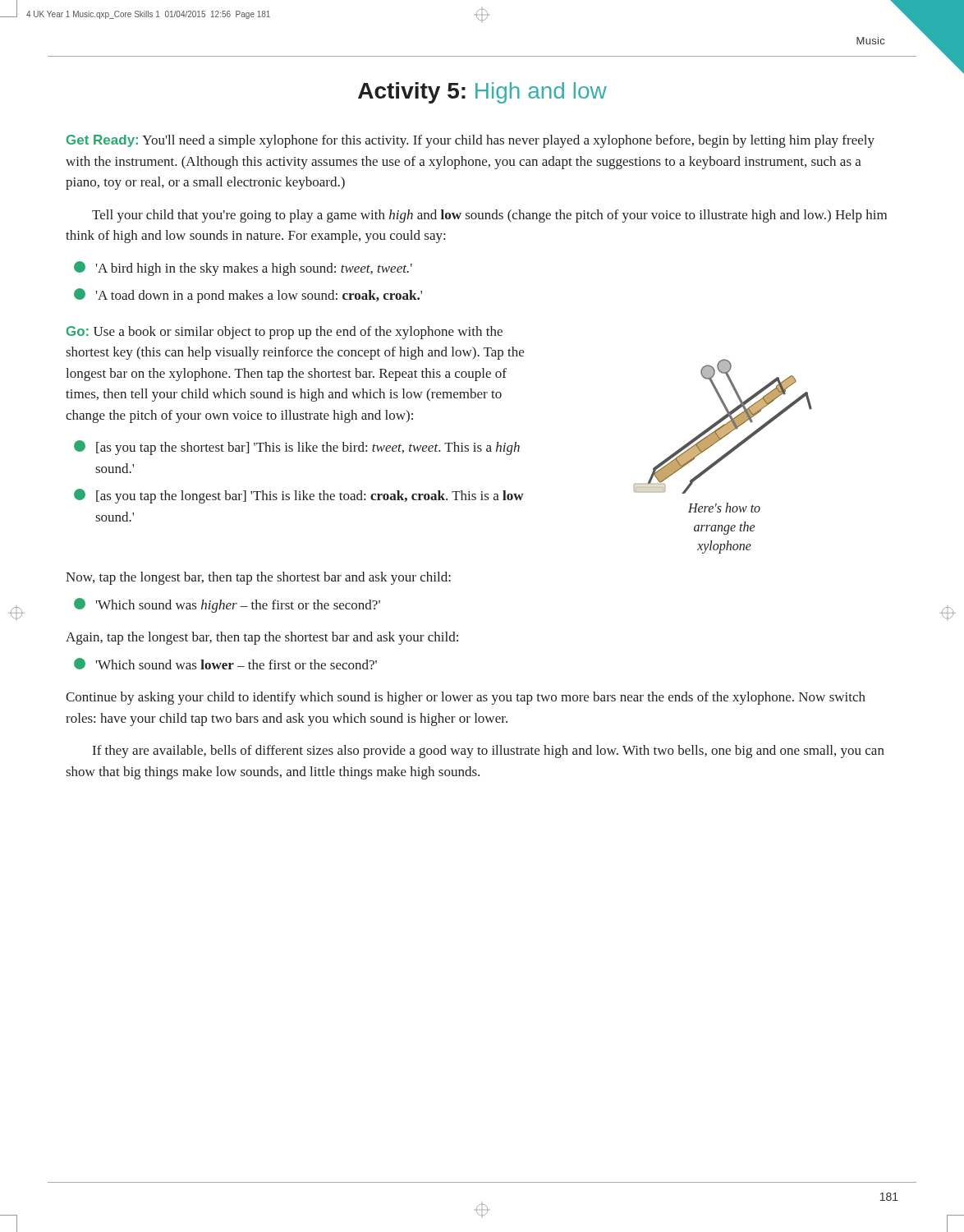Find the block on this page that starts "Get Ready: You'll need a"
The width and height of the screenshot is (964, 1232).
point(470,161)
